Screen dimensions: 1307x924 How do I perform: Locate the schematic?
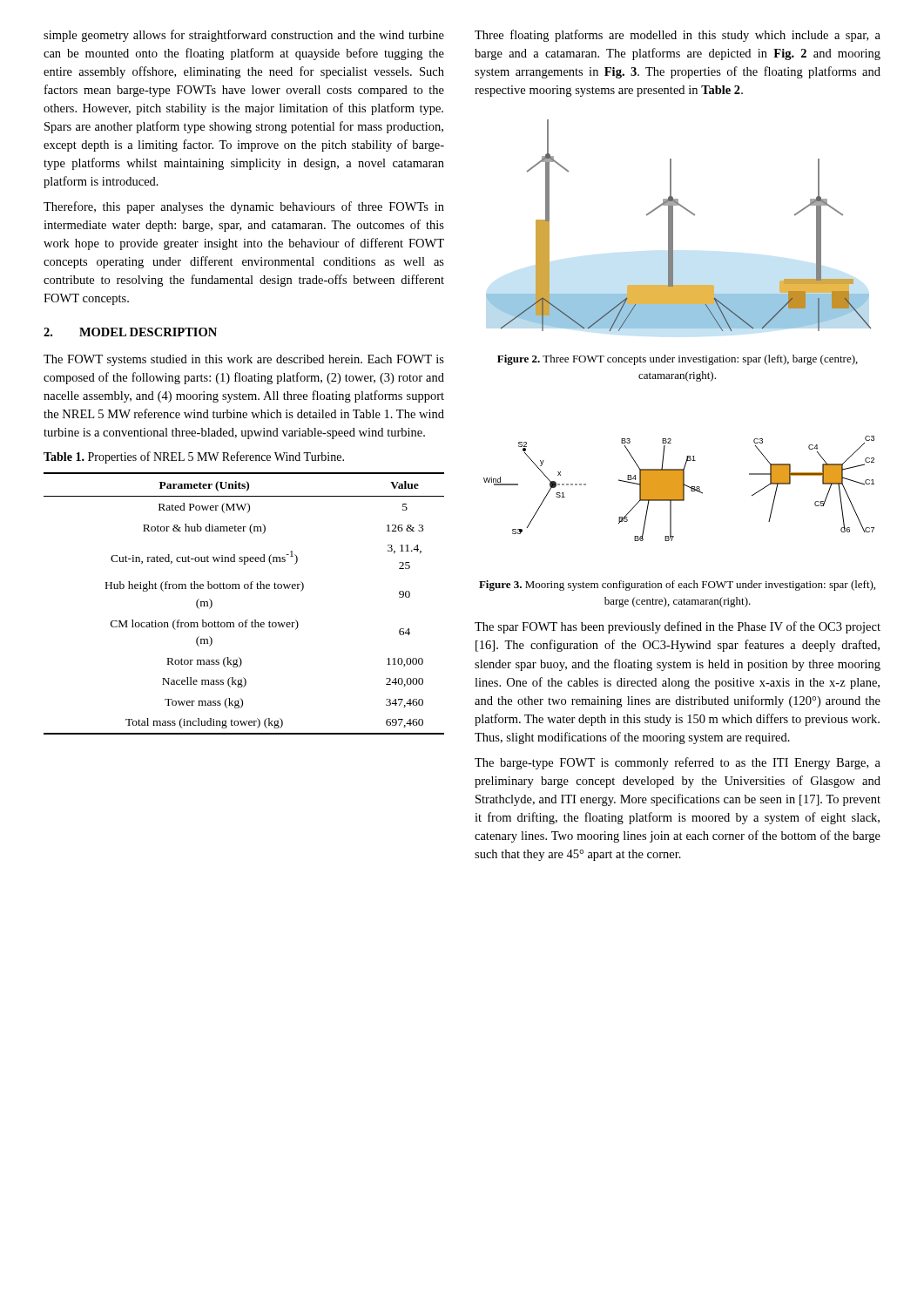tap(678, 483)
